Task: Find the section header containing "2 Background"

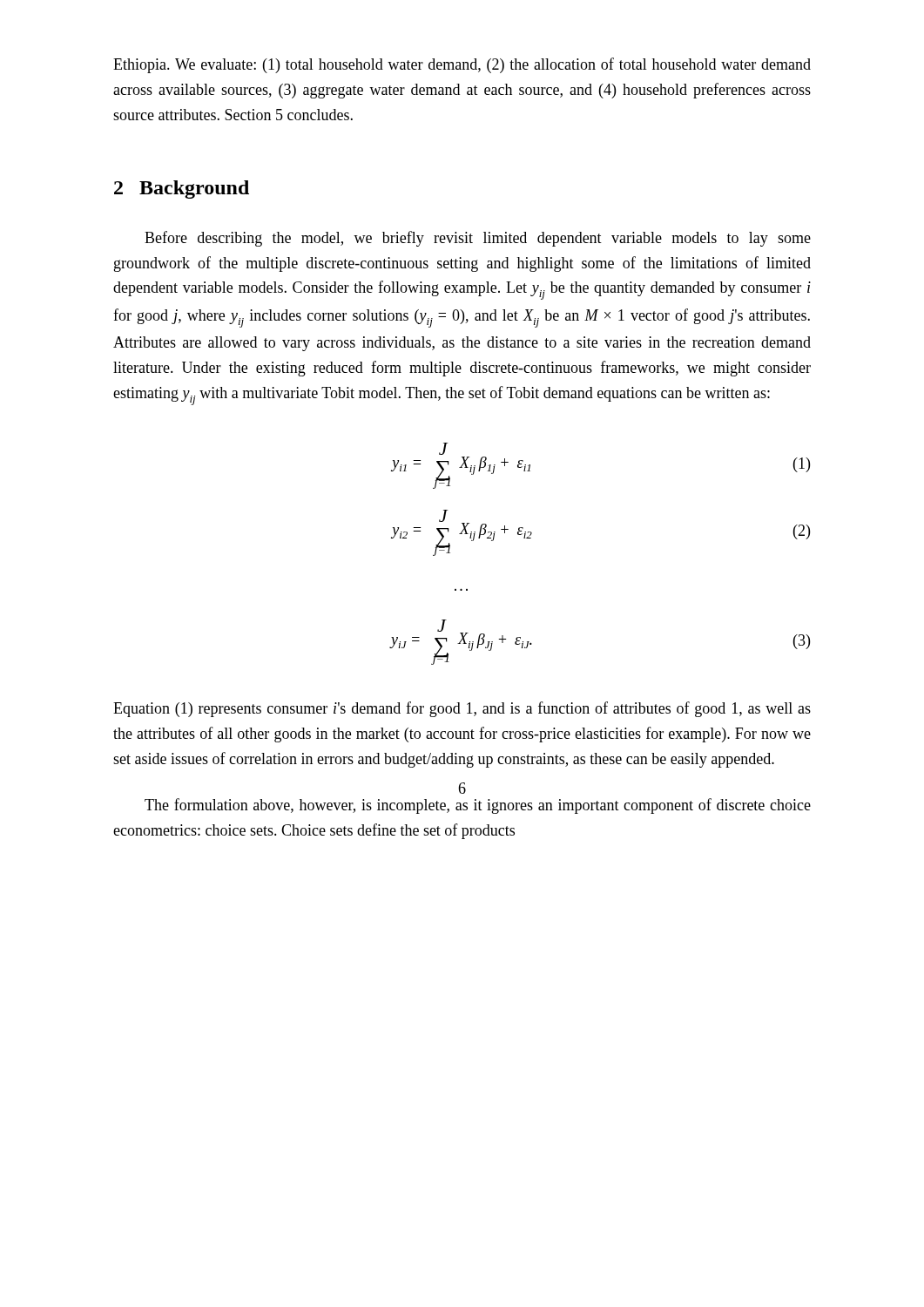Action: pos(181,188)
